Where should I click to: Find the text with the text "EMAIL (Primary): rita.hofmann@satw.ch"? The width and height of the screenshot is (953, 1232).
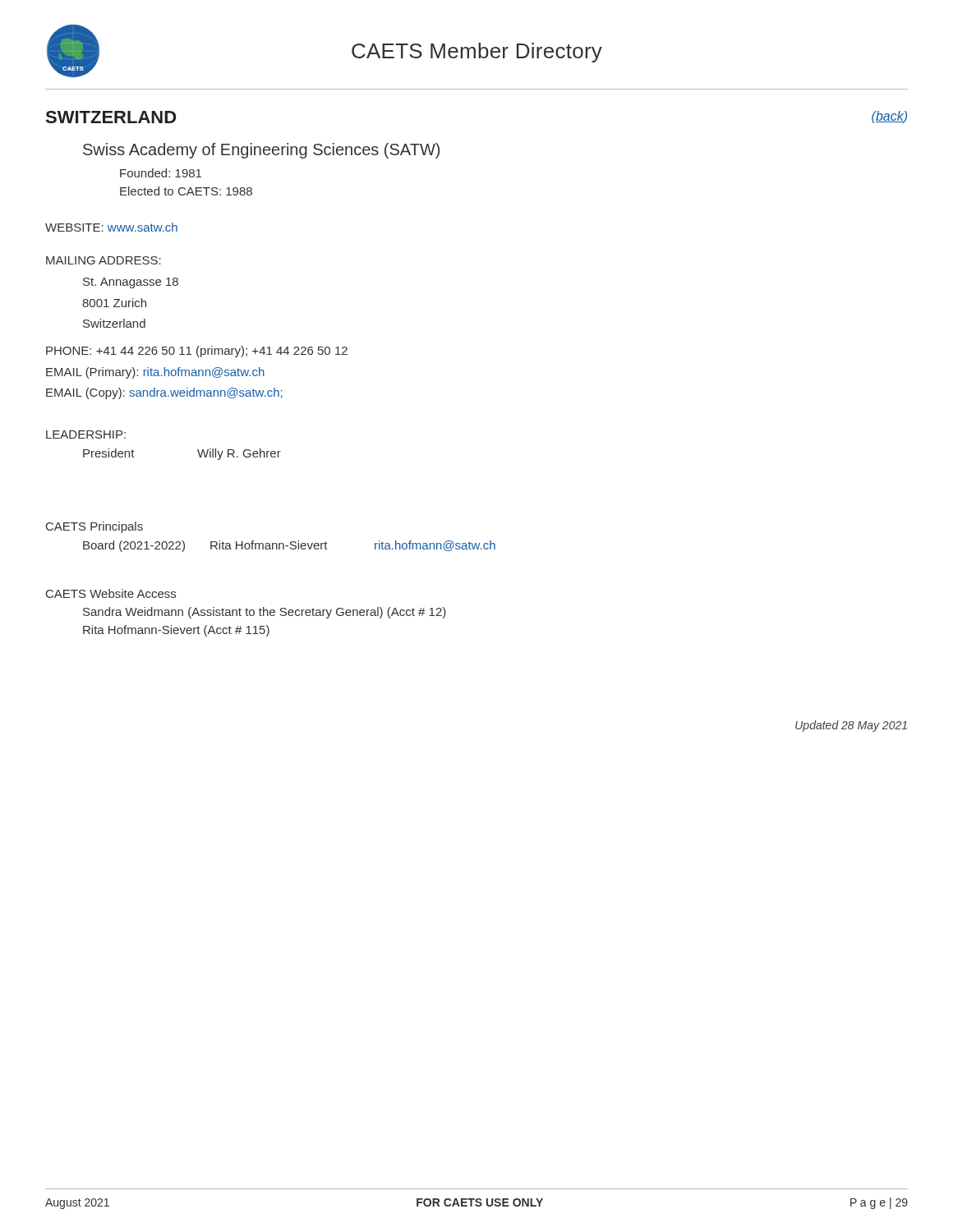pyautogui.click(x=155, y=372)
